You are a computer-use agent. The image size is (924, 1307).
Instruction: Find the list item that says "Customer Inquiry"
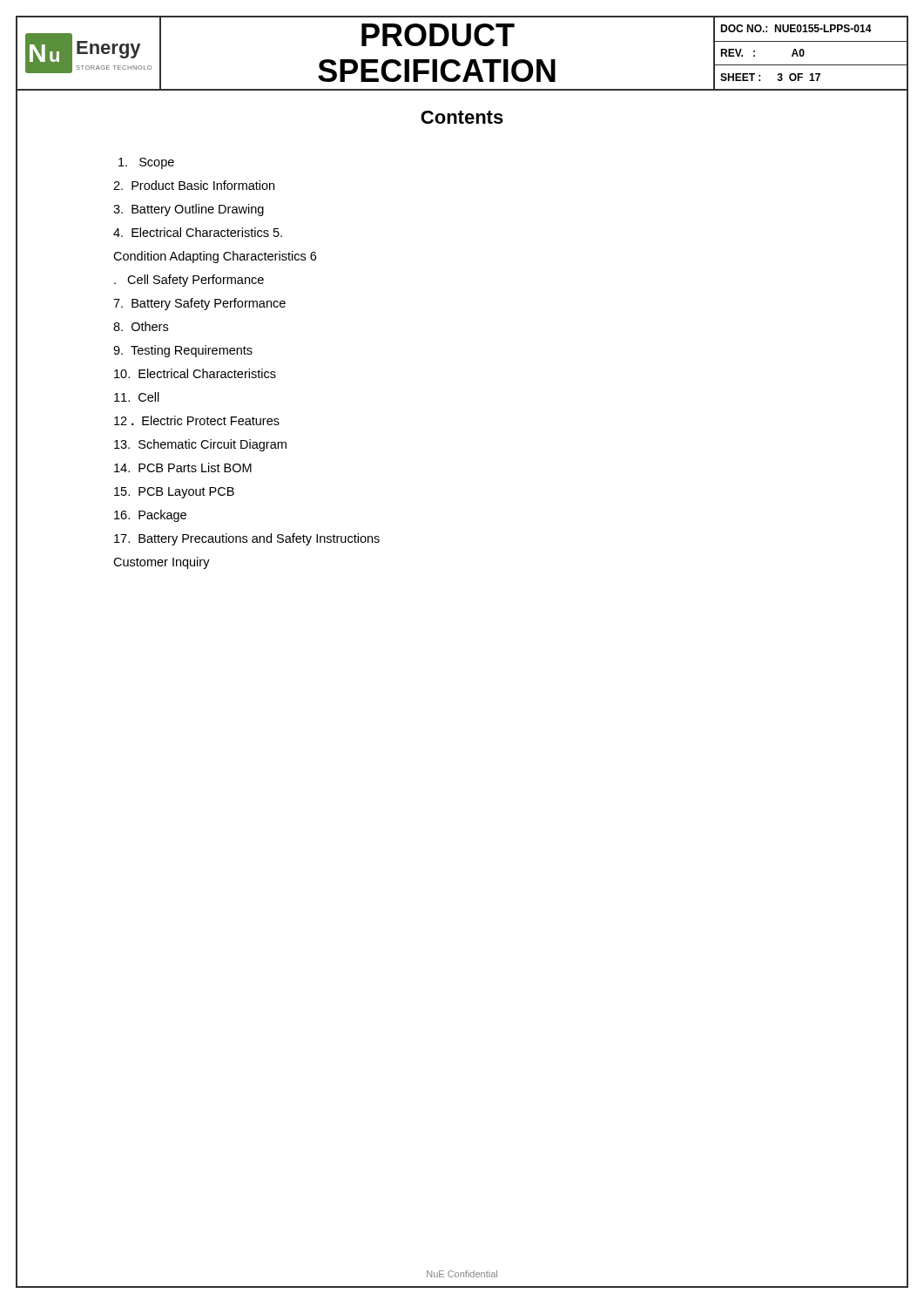tap(161, 562)
